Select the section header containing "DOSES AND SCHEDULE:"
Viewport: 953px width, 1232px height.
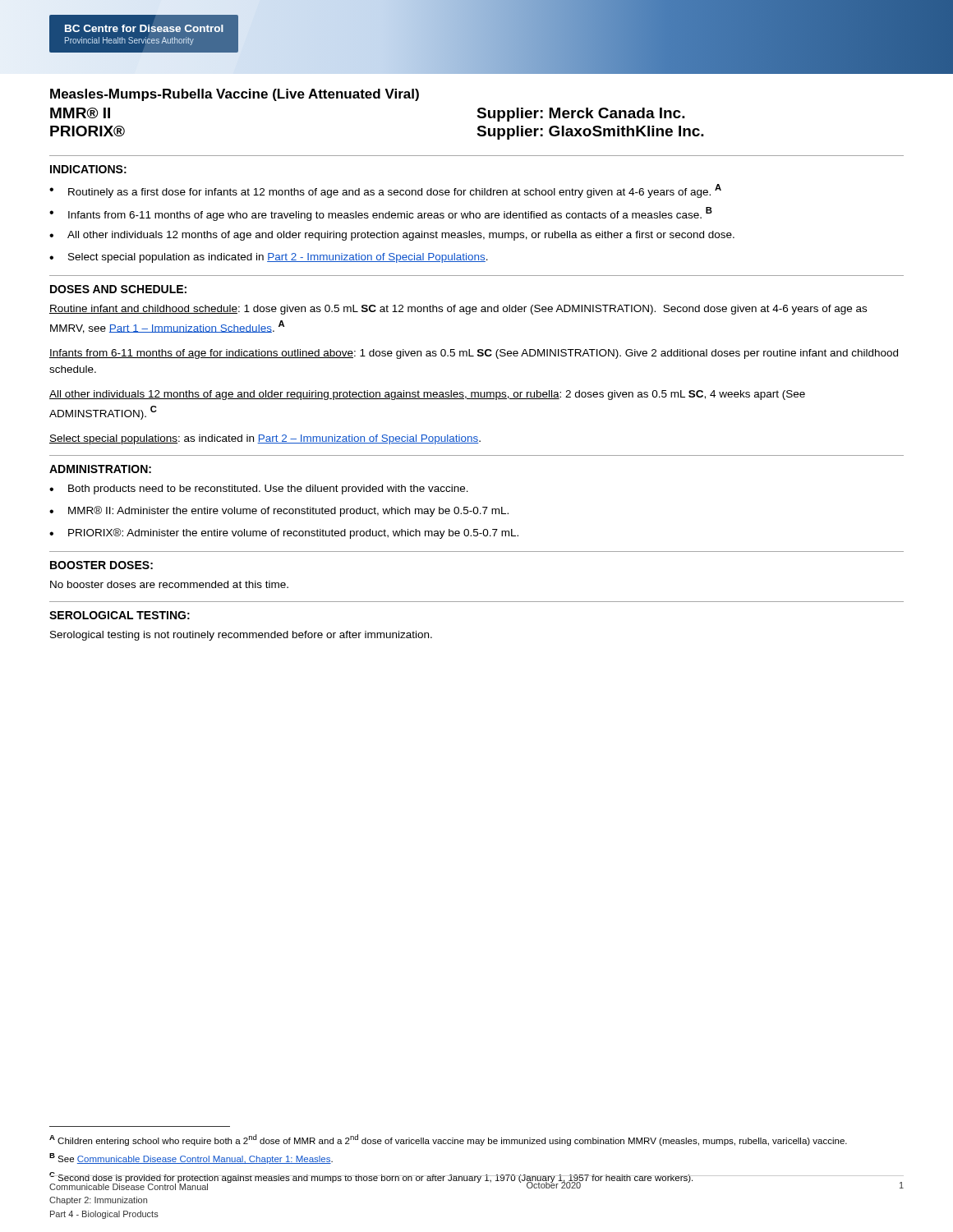(x=118, y=289)
